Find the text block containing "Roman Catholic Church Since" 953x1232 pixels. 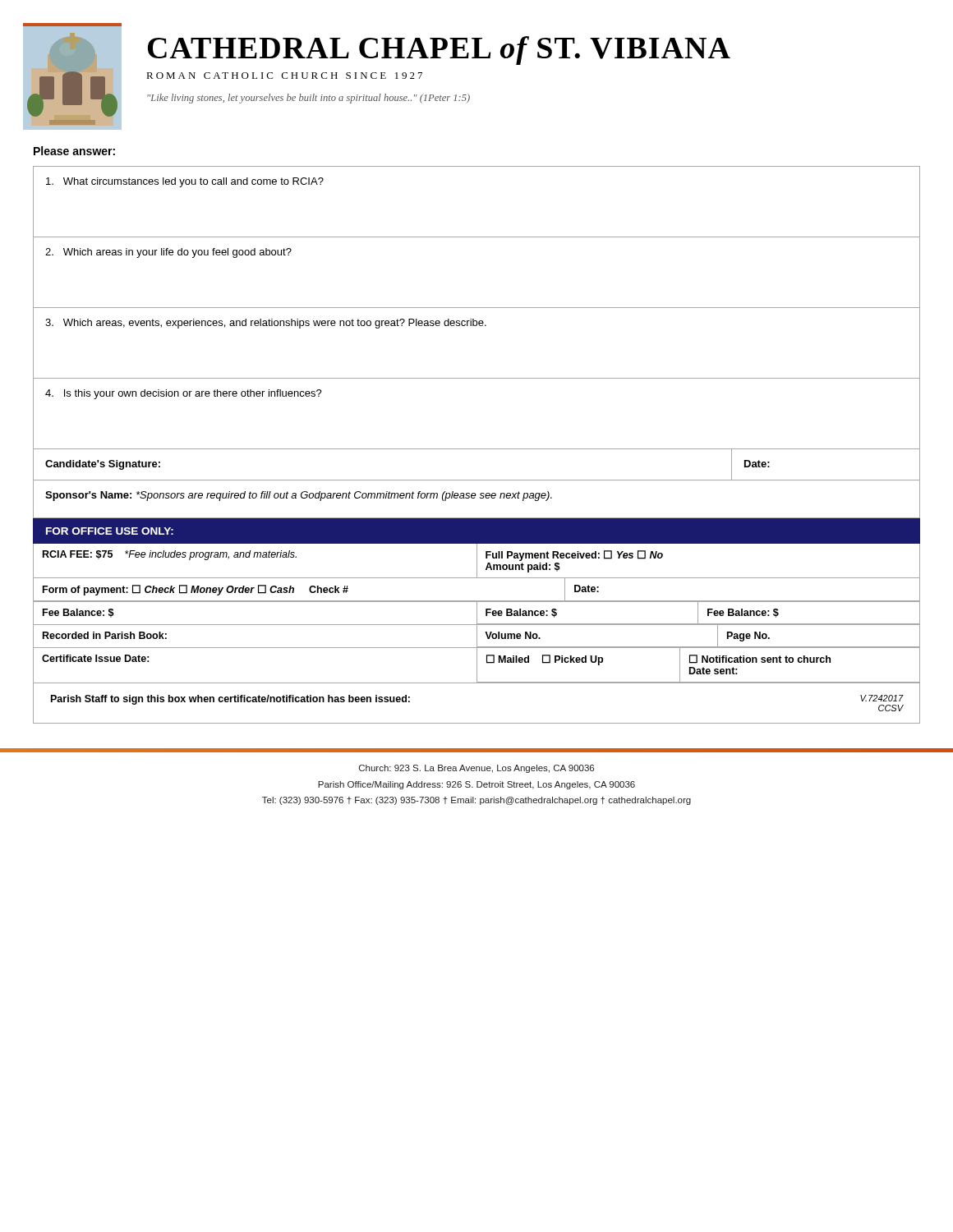point(286,75)
